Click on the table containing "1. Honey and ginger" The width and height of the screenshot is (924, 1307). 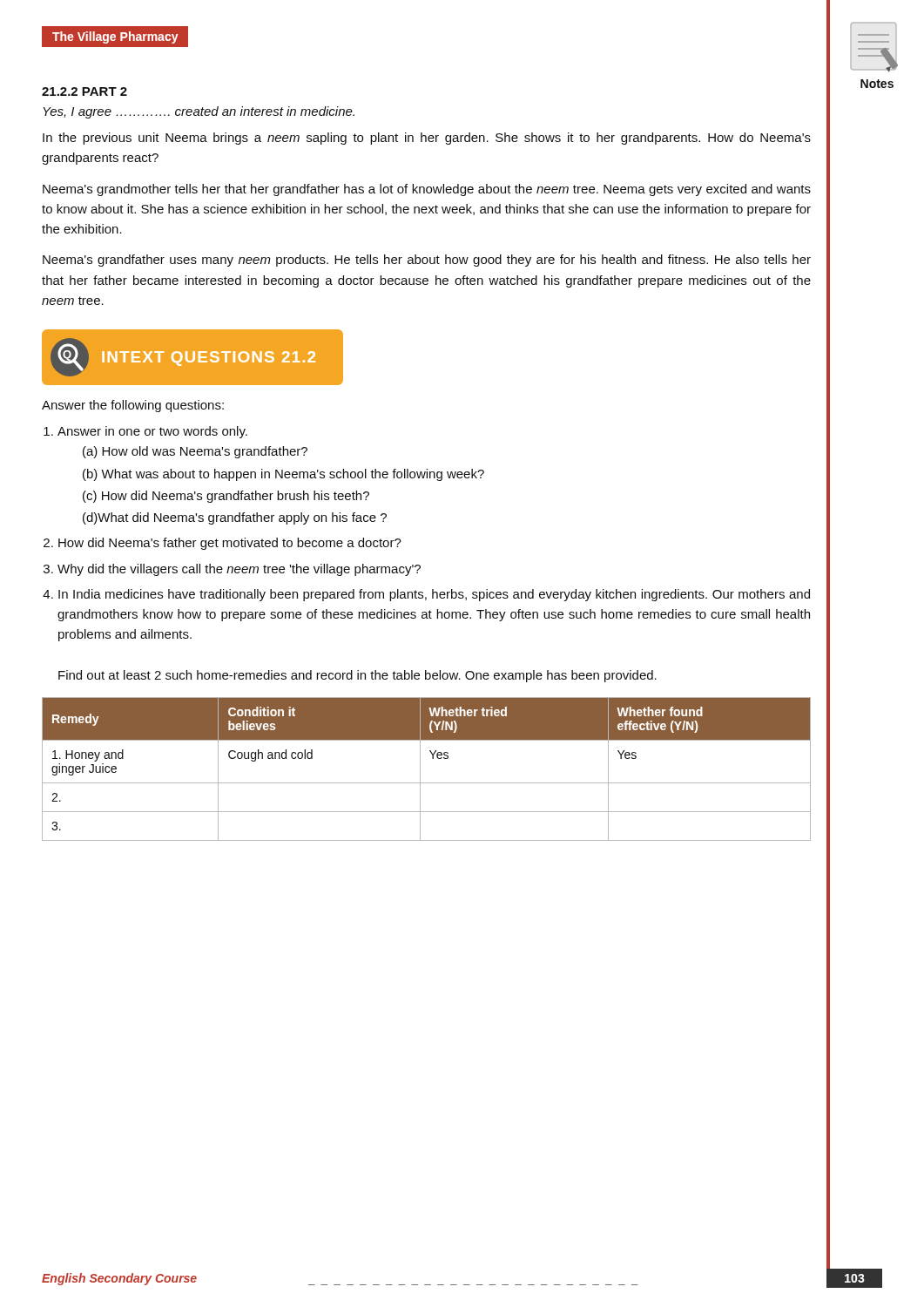point(426,769)
